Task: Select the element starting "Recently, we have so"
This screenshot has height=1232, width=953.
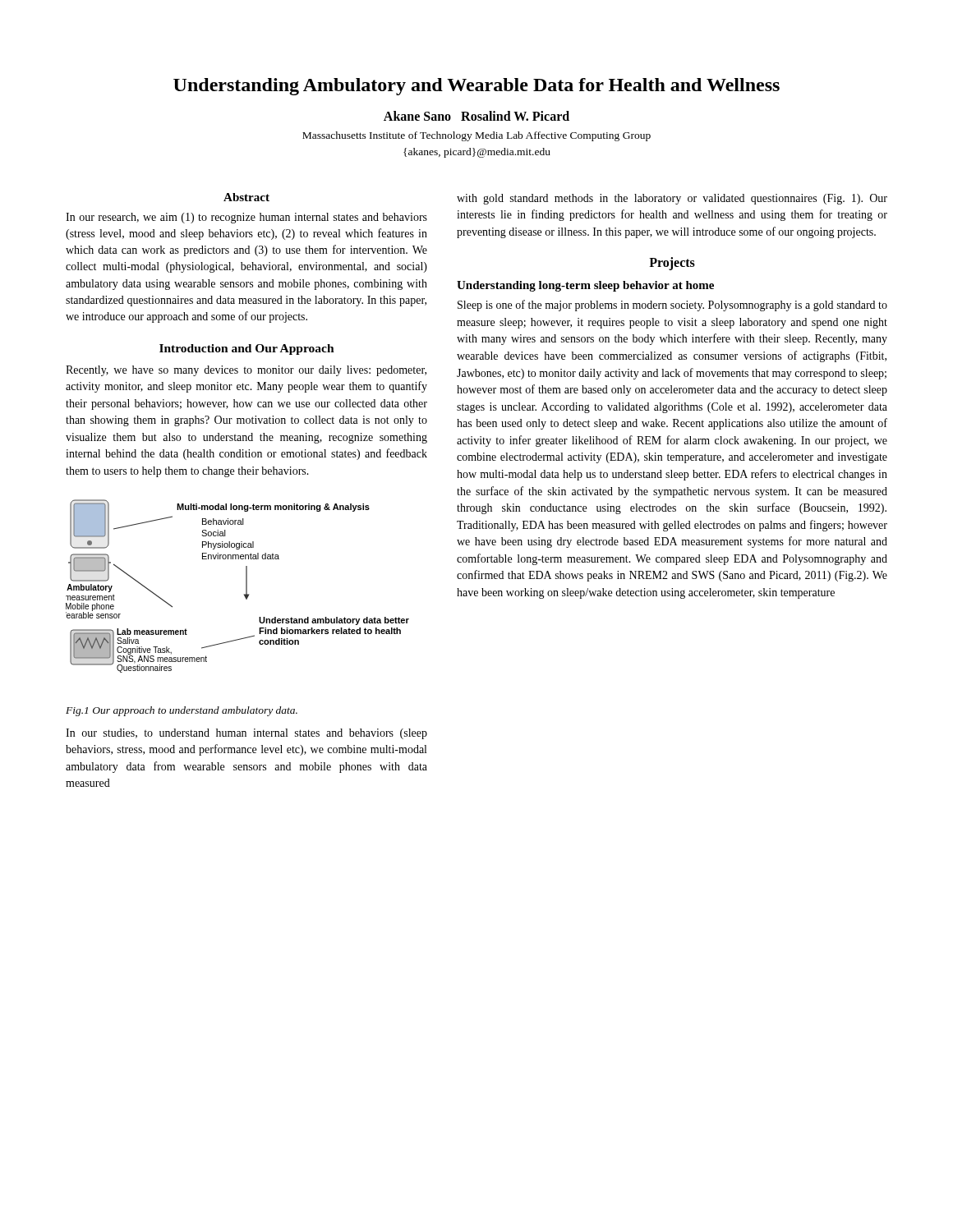Action: 246,420
